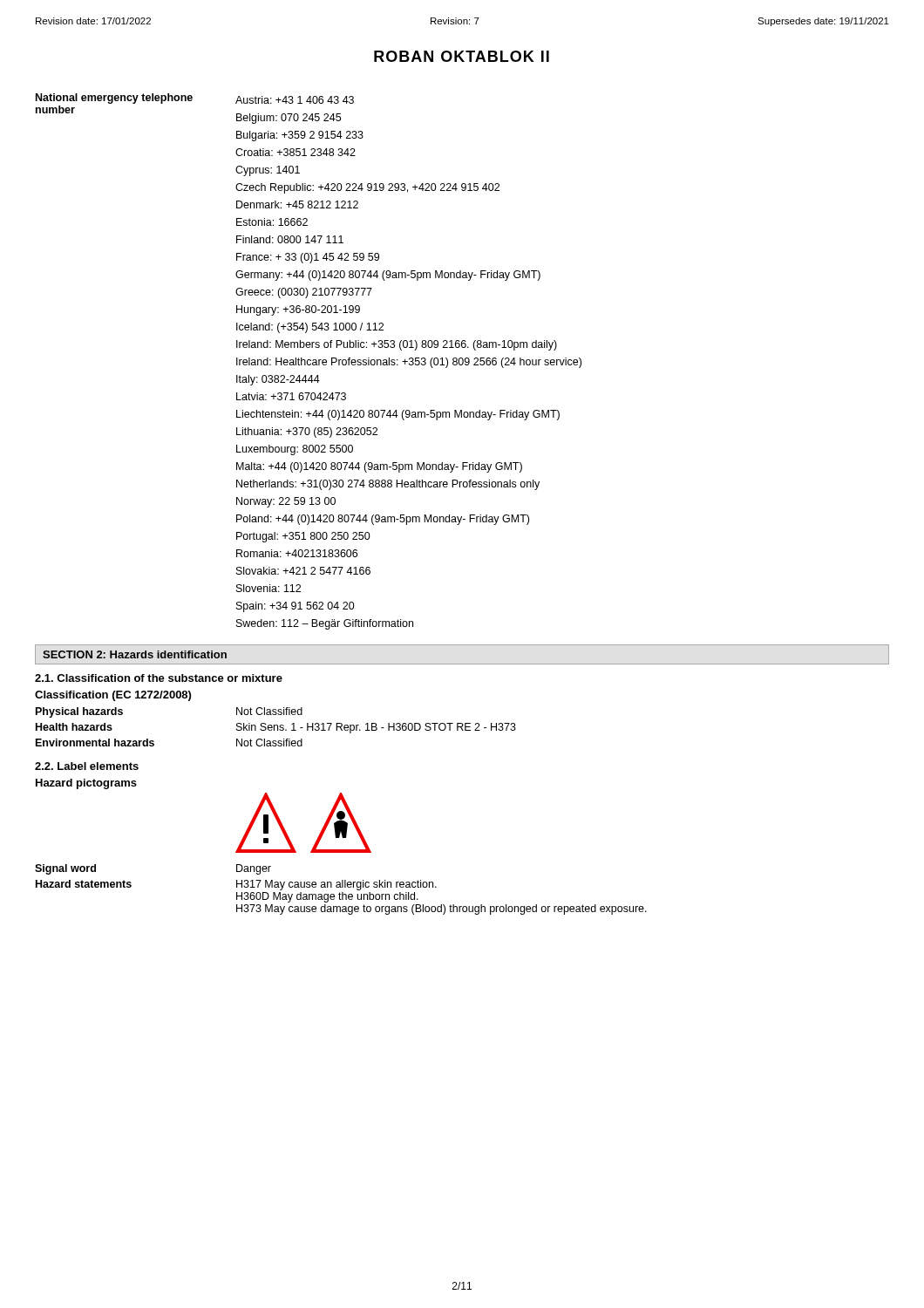924x1308 pixels.
Task: Click on the text block with the text "Hazard statements H317 May cause an allergic skin"
Action: click(462, 896)
